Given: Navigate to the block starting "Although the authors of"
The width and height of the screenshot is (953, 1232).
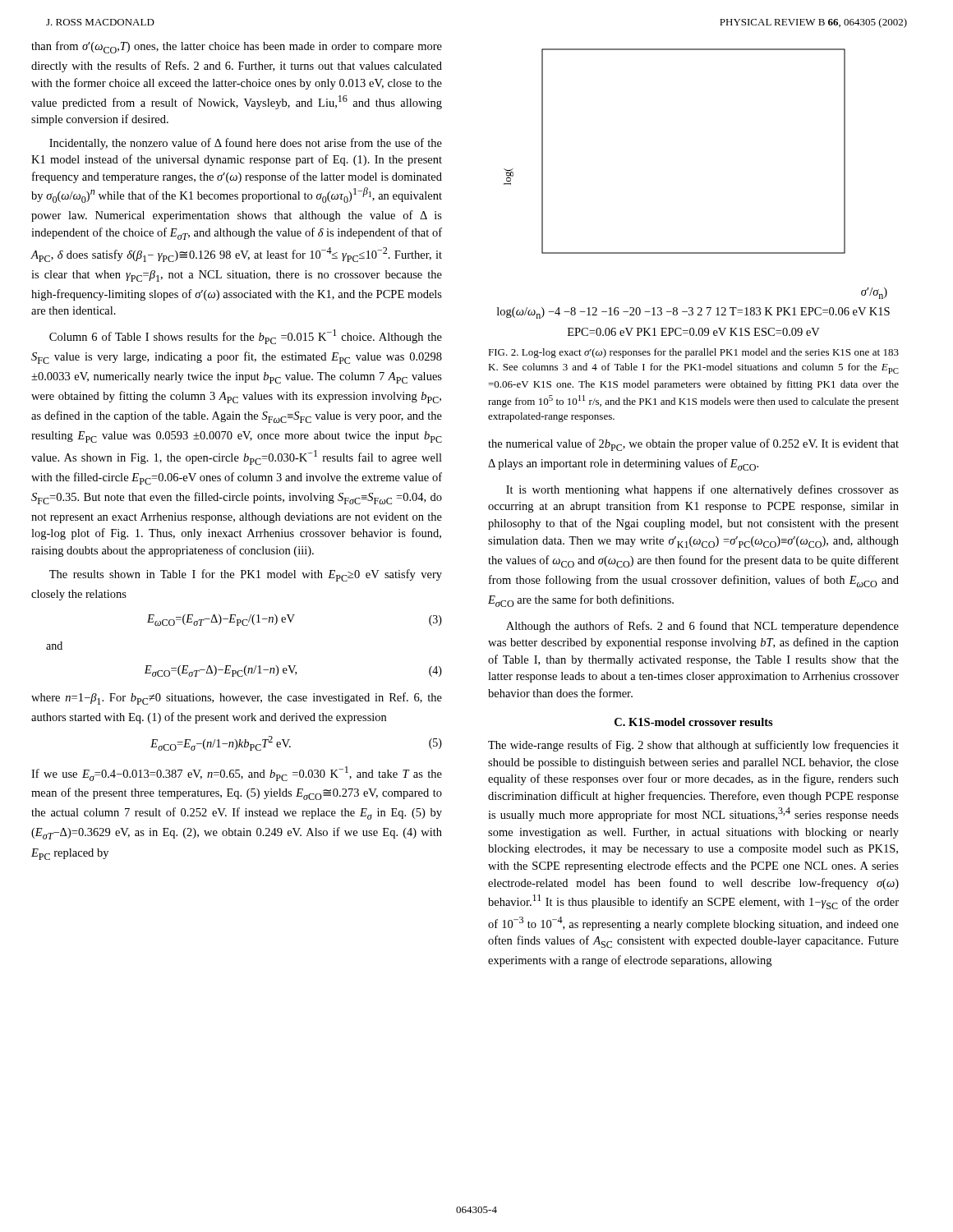Looking at the screenshot, I should pos(693,660).
